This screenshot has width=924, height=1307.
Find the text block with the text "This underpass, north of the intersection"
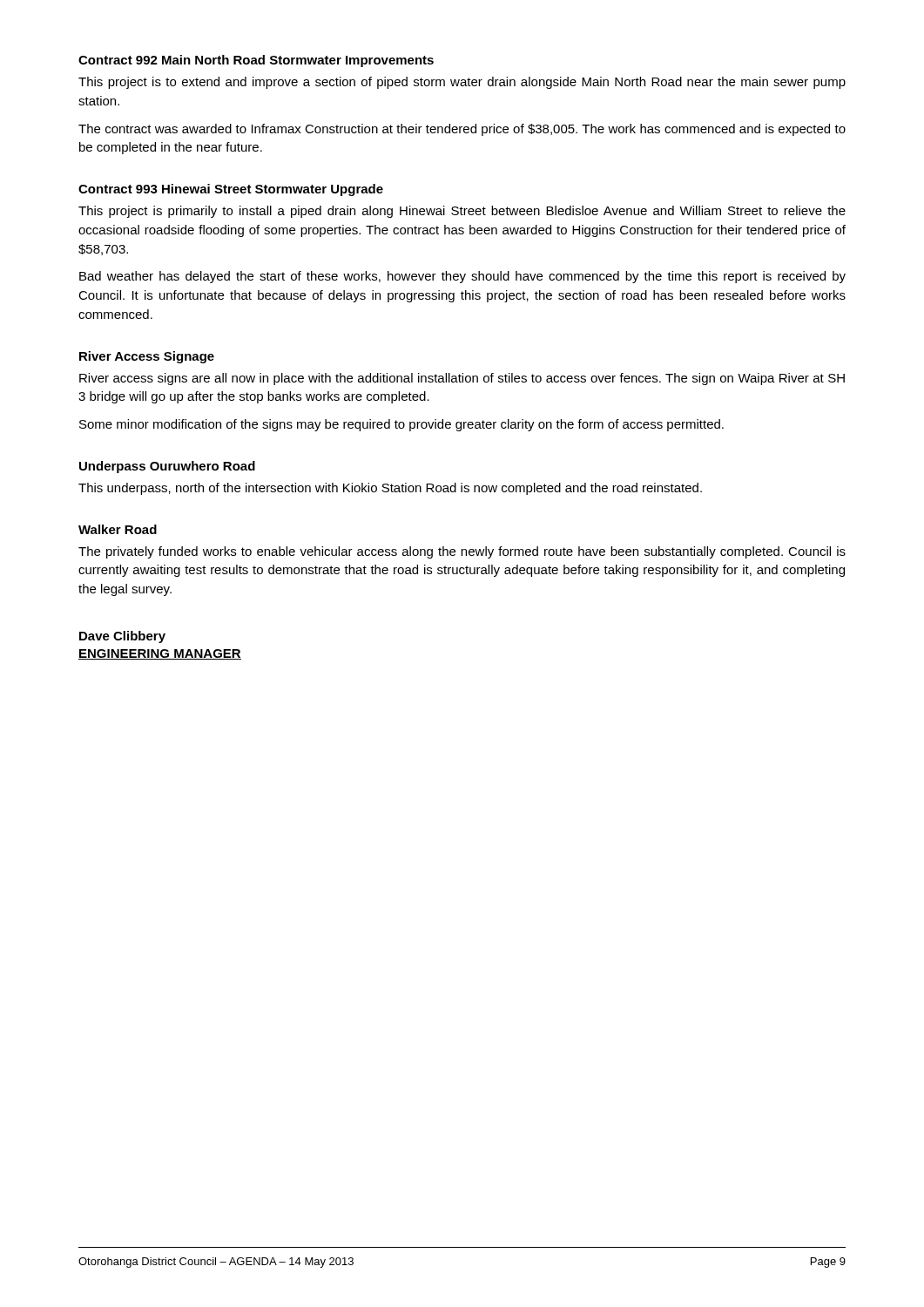(x=391, y=487)
